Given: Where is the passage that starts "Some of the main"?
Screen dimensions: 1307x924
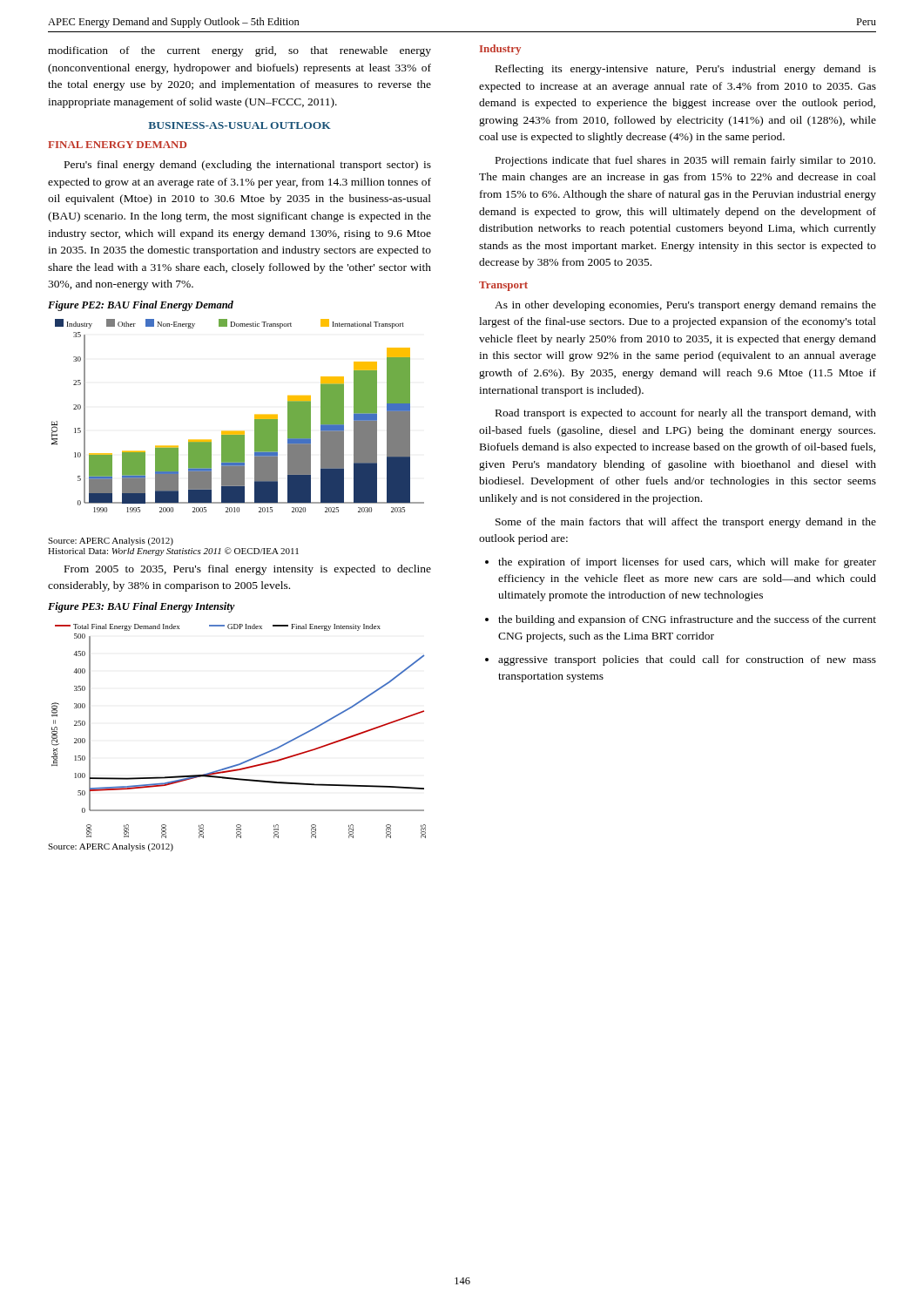Looking at the screenshot, I should click(x=678, y=530).
